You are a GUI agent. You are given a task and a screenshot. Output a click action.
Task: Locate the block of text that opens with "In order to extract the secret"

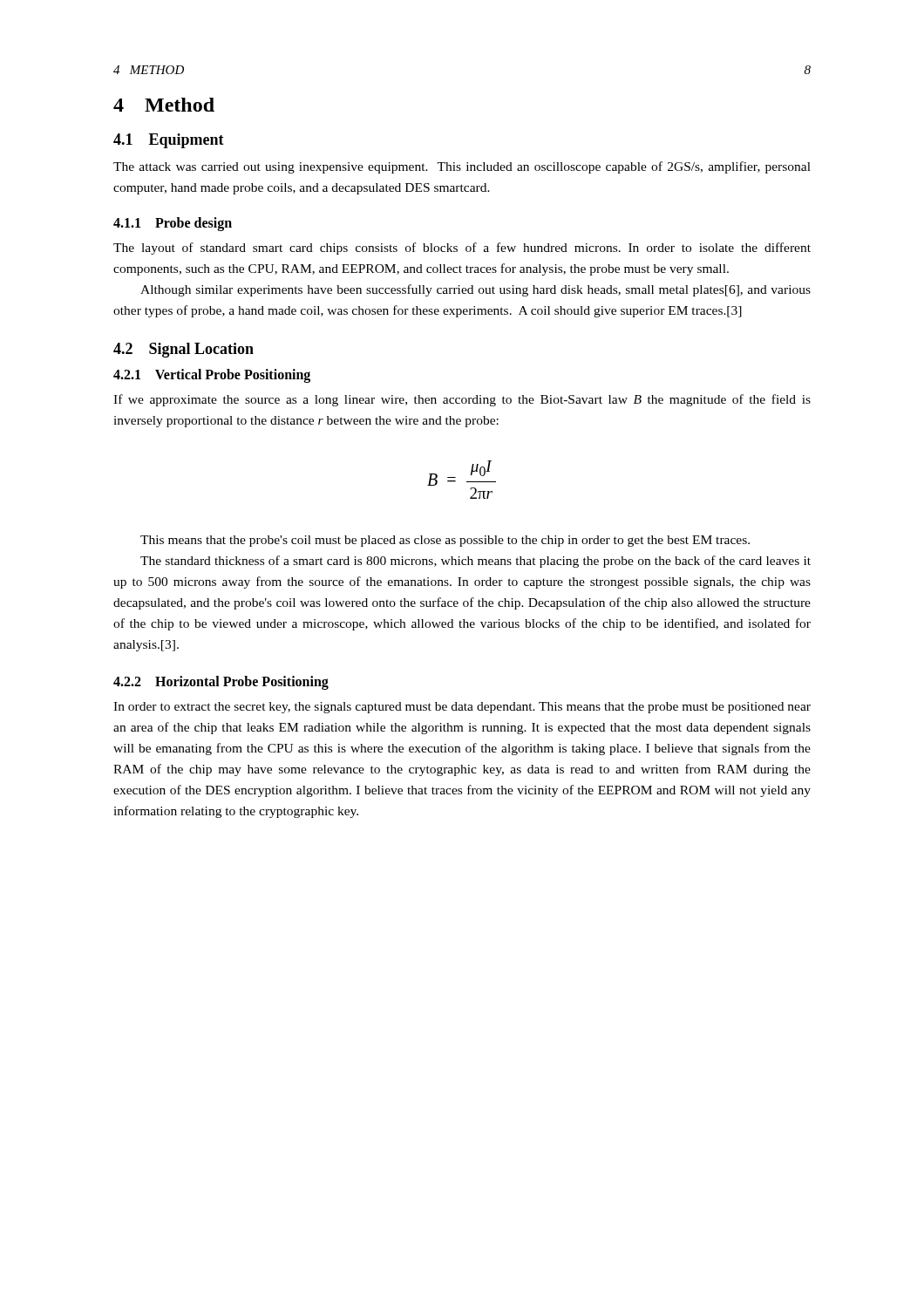click(462, 759)
